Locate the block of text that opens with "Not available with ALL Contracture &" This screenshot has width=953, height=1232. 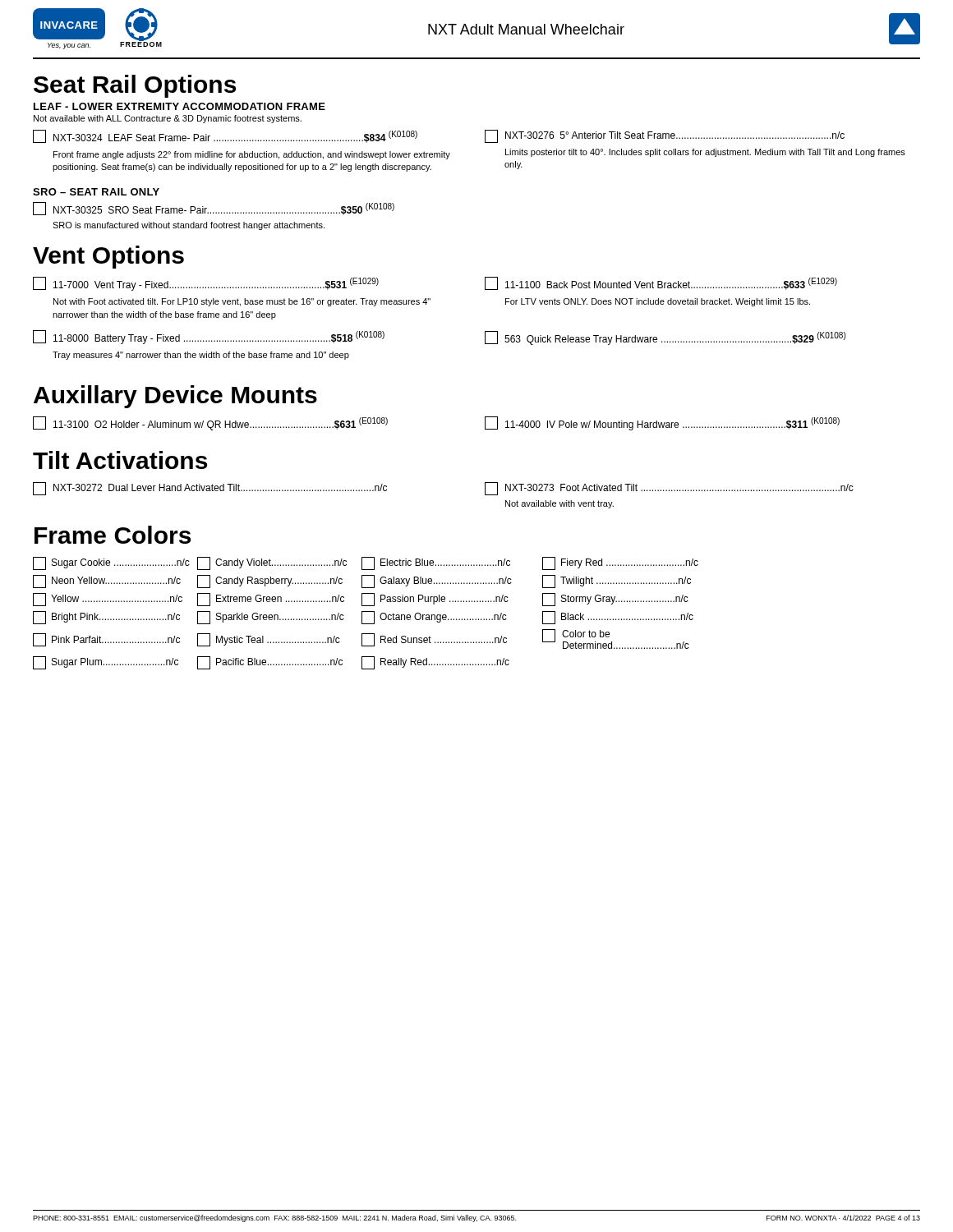pos(168,118)
